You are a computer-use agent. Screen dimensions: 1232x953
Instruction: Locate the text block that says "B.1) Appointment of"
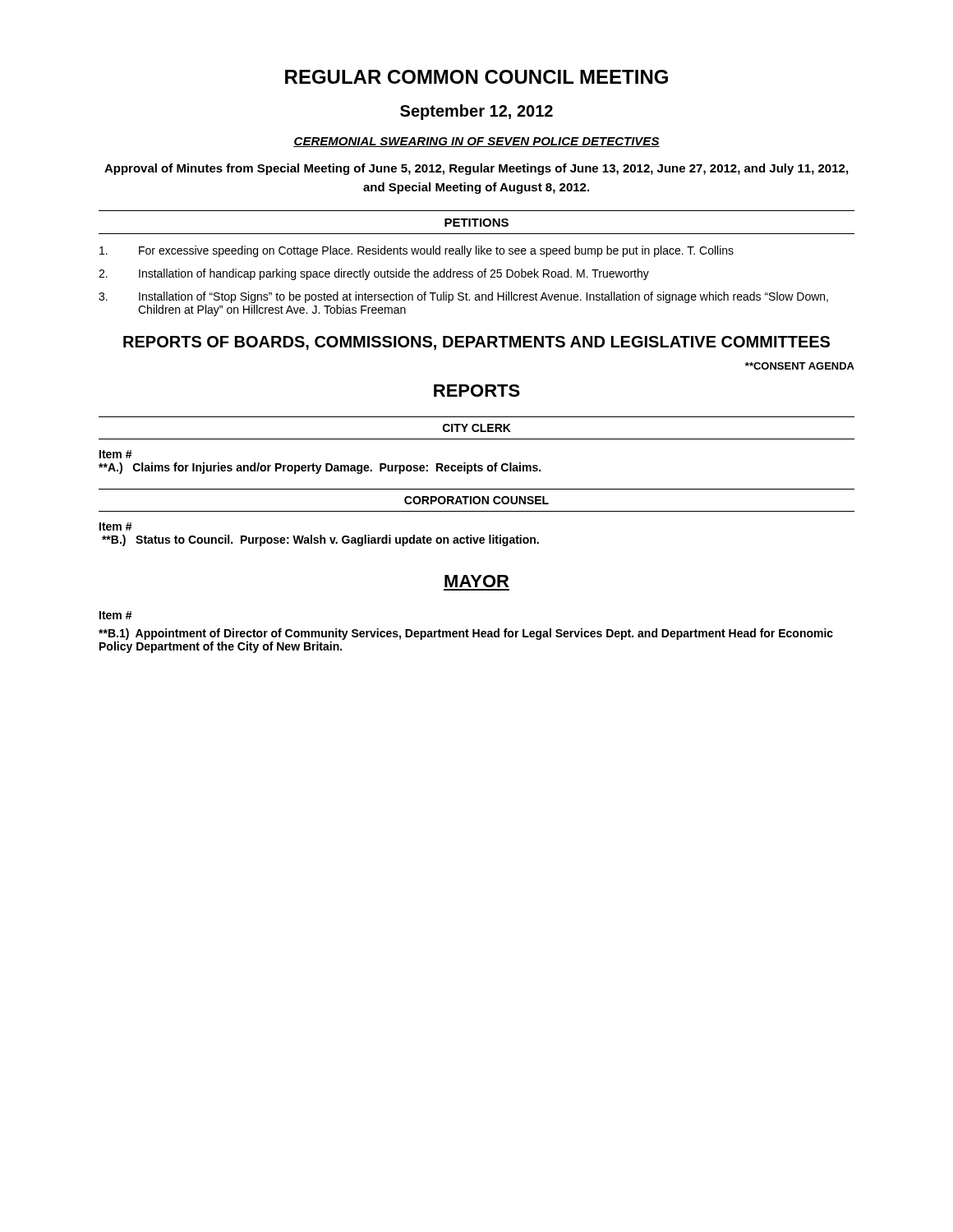click(466, 640)
